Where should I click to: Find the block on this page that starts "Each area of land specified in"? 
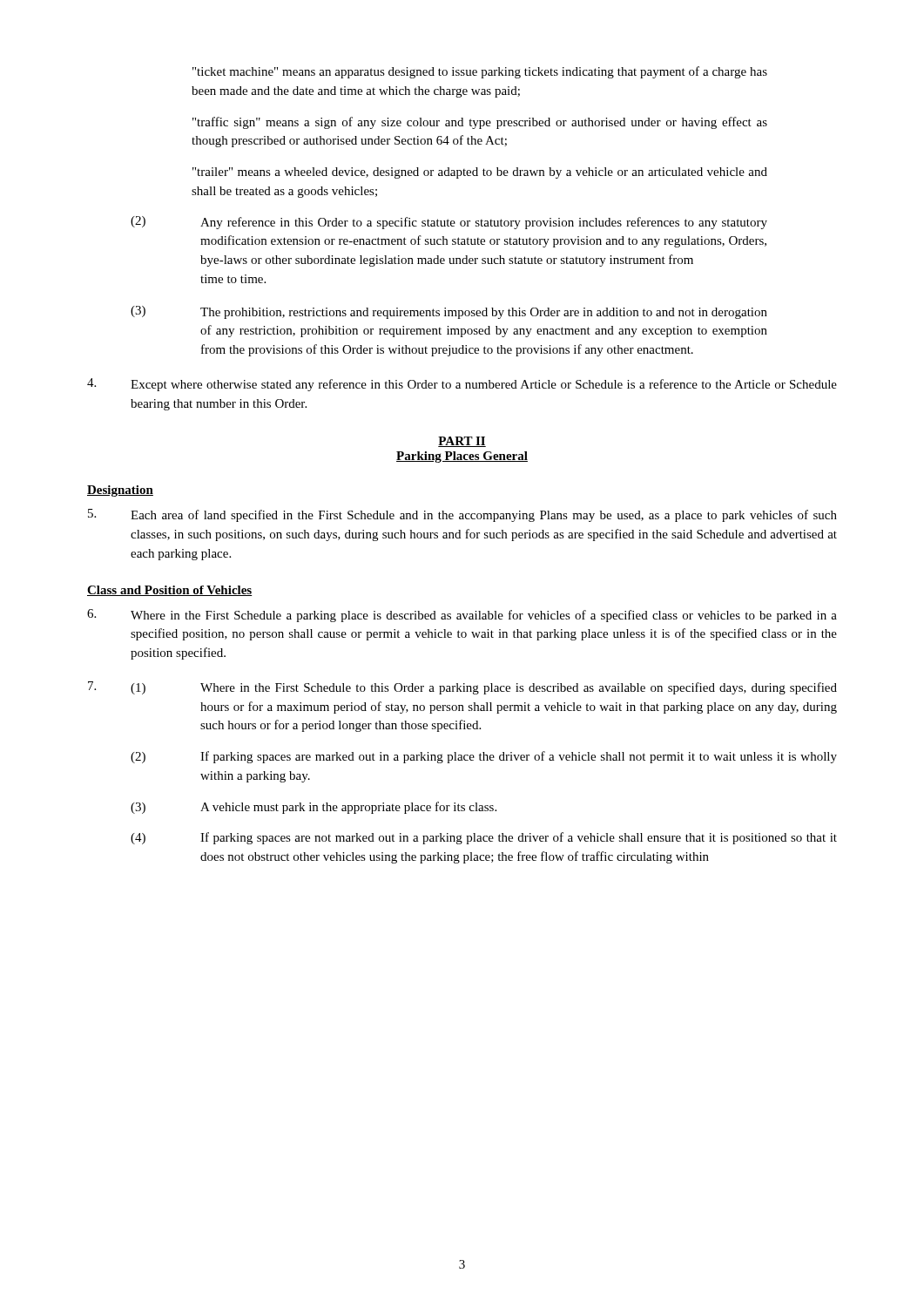pyautogui.click(x=462, y=535)
